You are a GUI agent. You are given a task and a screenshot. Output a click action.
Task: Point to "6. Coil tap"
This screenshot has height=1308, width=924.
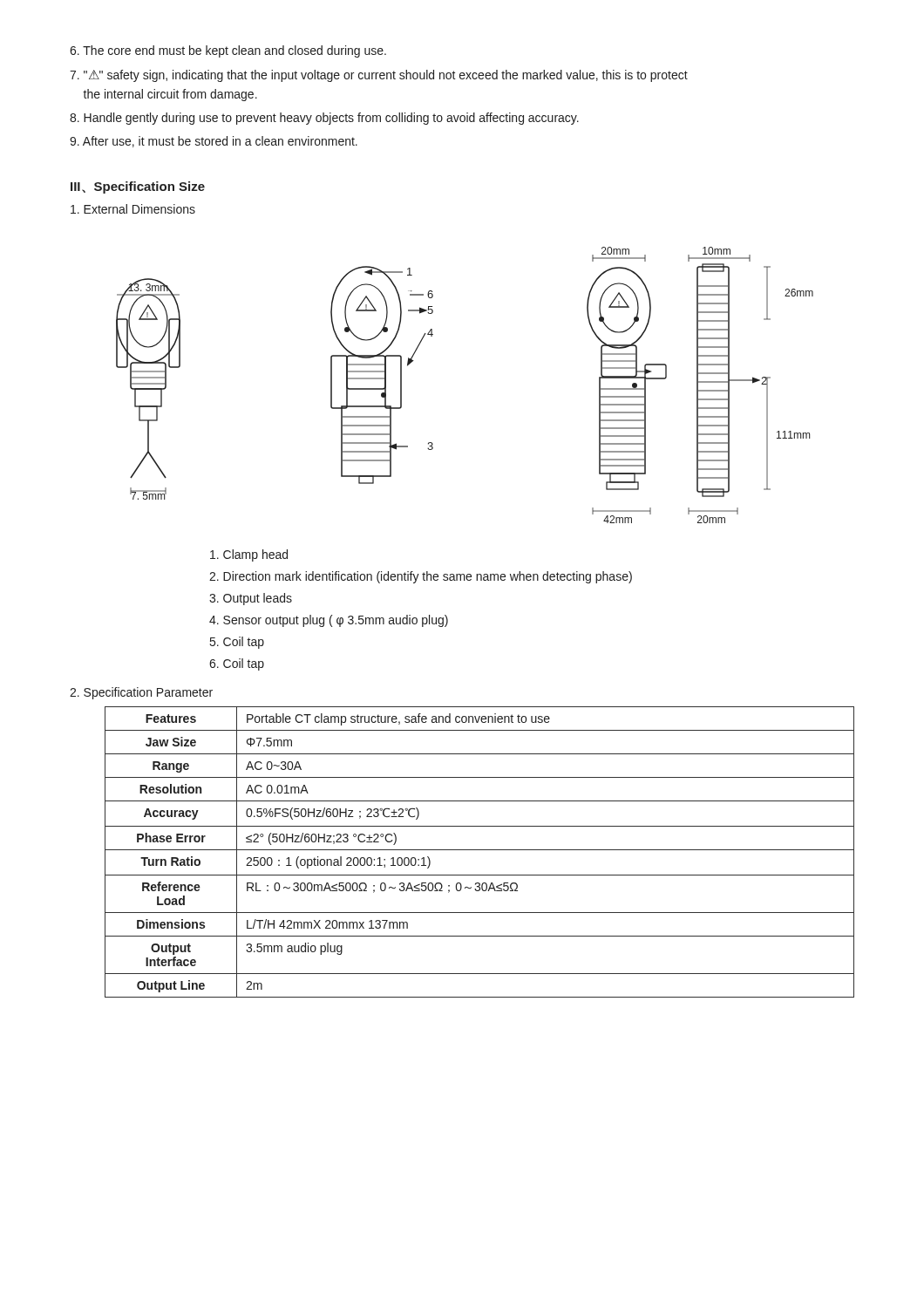tap(237, 663)
